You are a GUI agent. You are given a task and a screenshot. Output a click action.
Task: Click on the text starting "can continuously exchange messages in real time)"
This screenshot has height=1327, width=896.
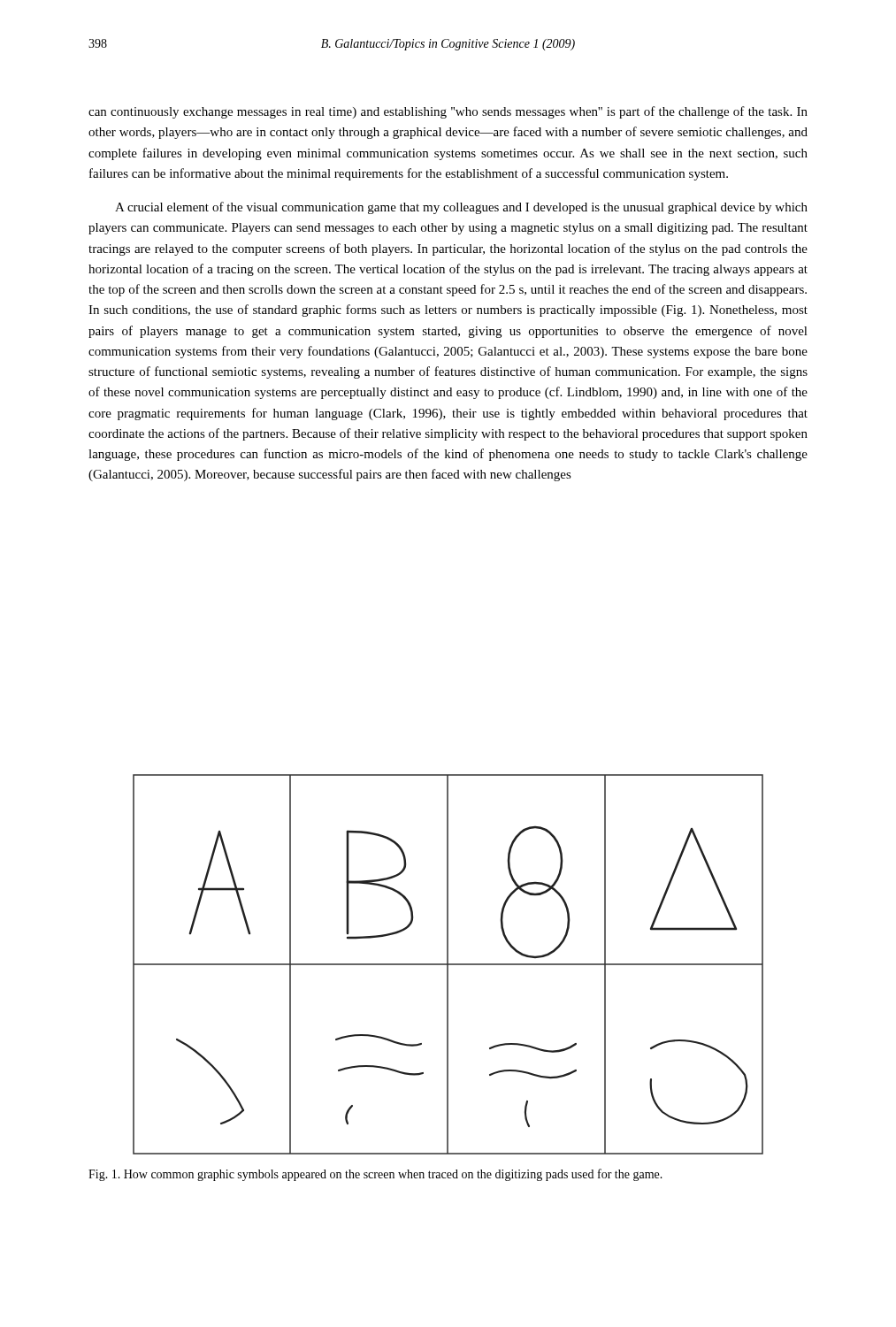pos(448,294)
